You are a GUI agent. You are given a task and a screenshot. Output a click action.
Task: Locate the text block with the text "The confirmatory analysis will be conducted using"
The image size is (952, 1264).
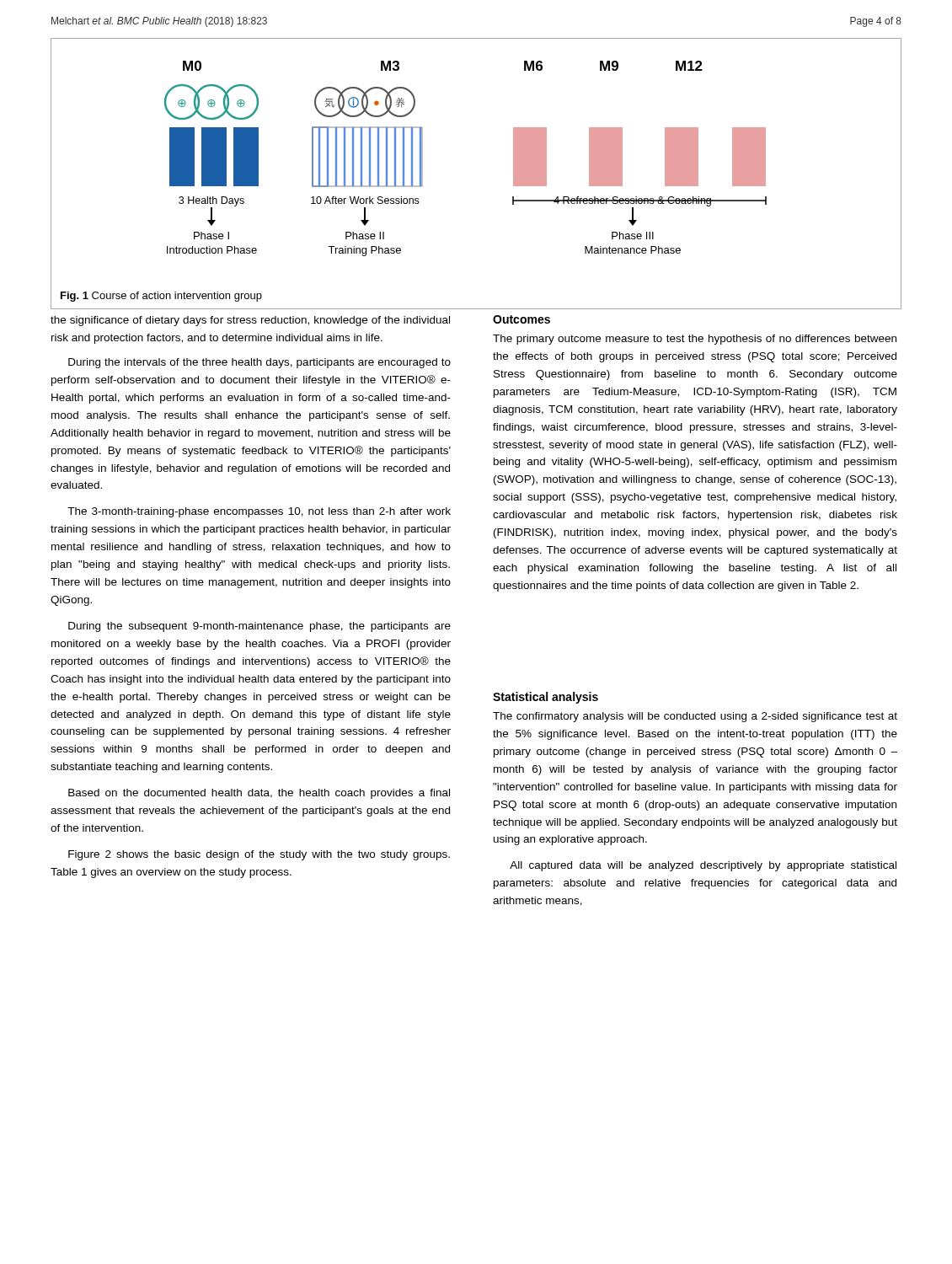pos(695,809)
